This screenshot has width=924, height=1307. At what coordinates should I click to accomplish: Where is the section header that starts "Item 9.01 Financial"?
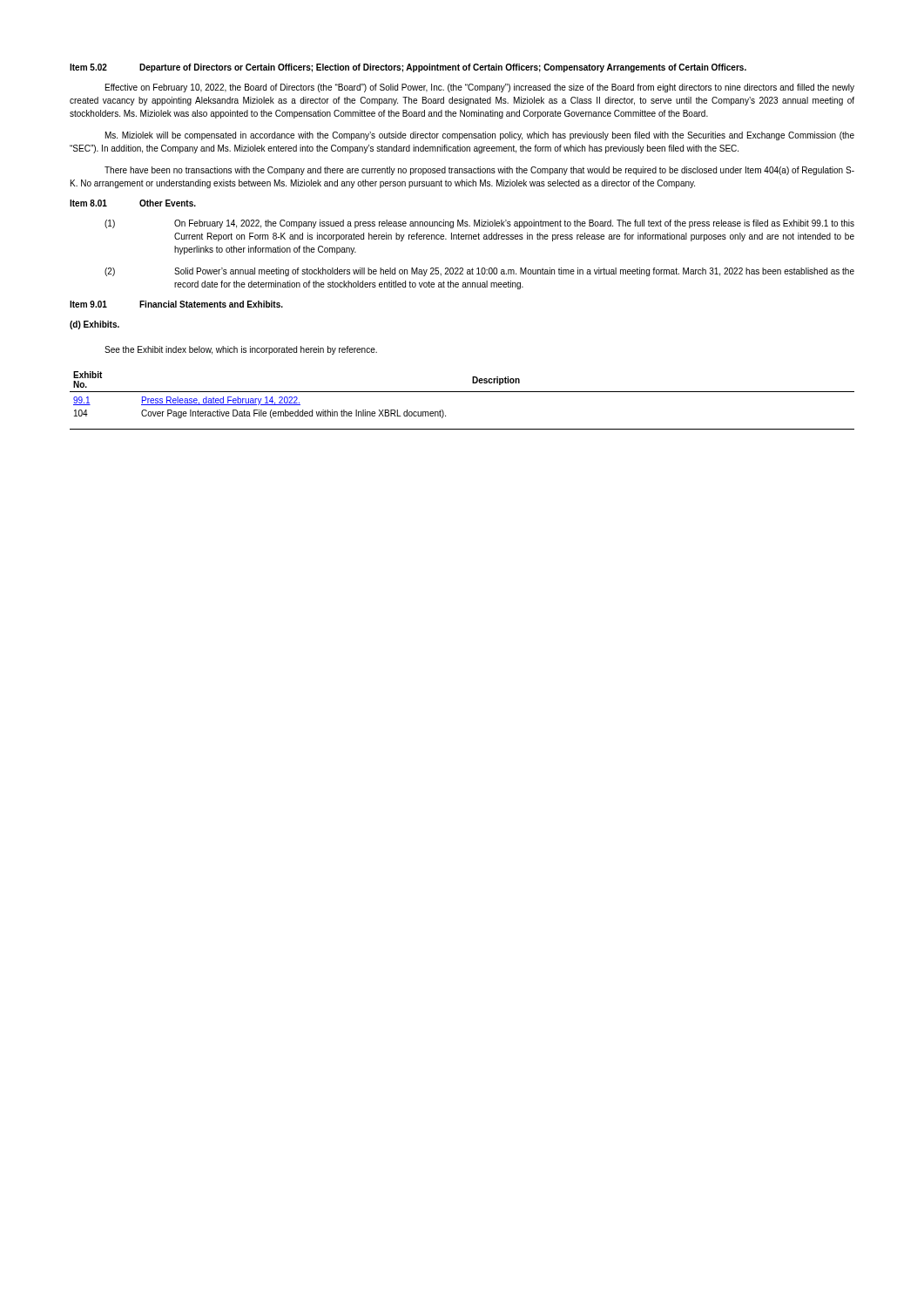(x=176, y=305)
